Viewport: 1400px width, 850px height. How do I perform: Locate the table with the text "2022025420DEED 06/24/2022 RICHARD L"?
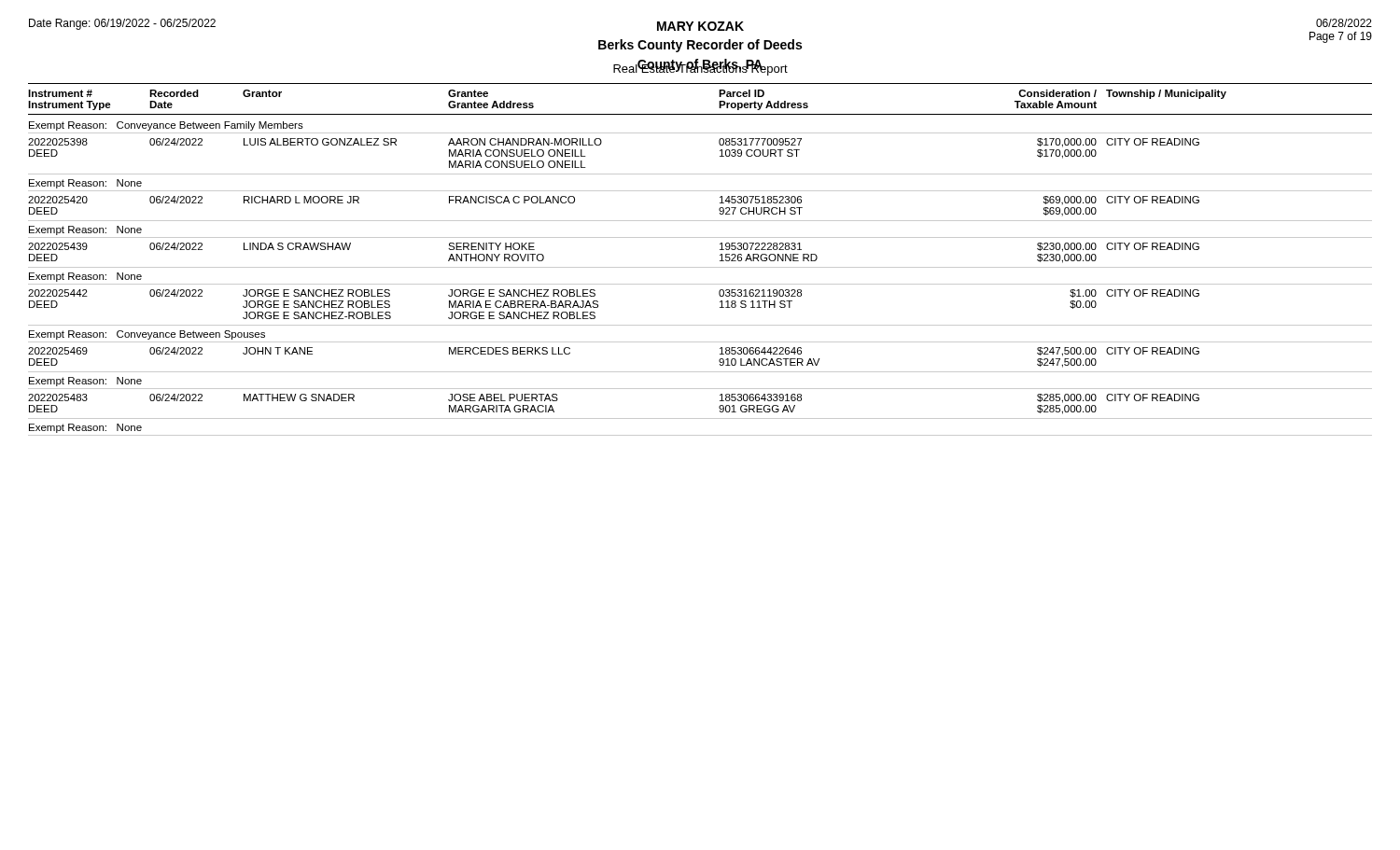point(700,206)
